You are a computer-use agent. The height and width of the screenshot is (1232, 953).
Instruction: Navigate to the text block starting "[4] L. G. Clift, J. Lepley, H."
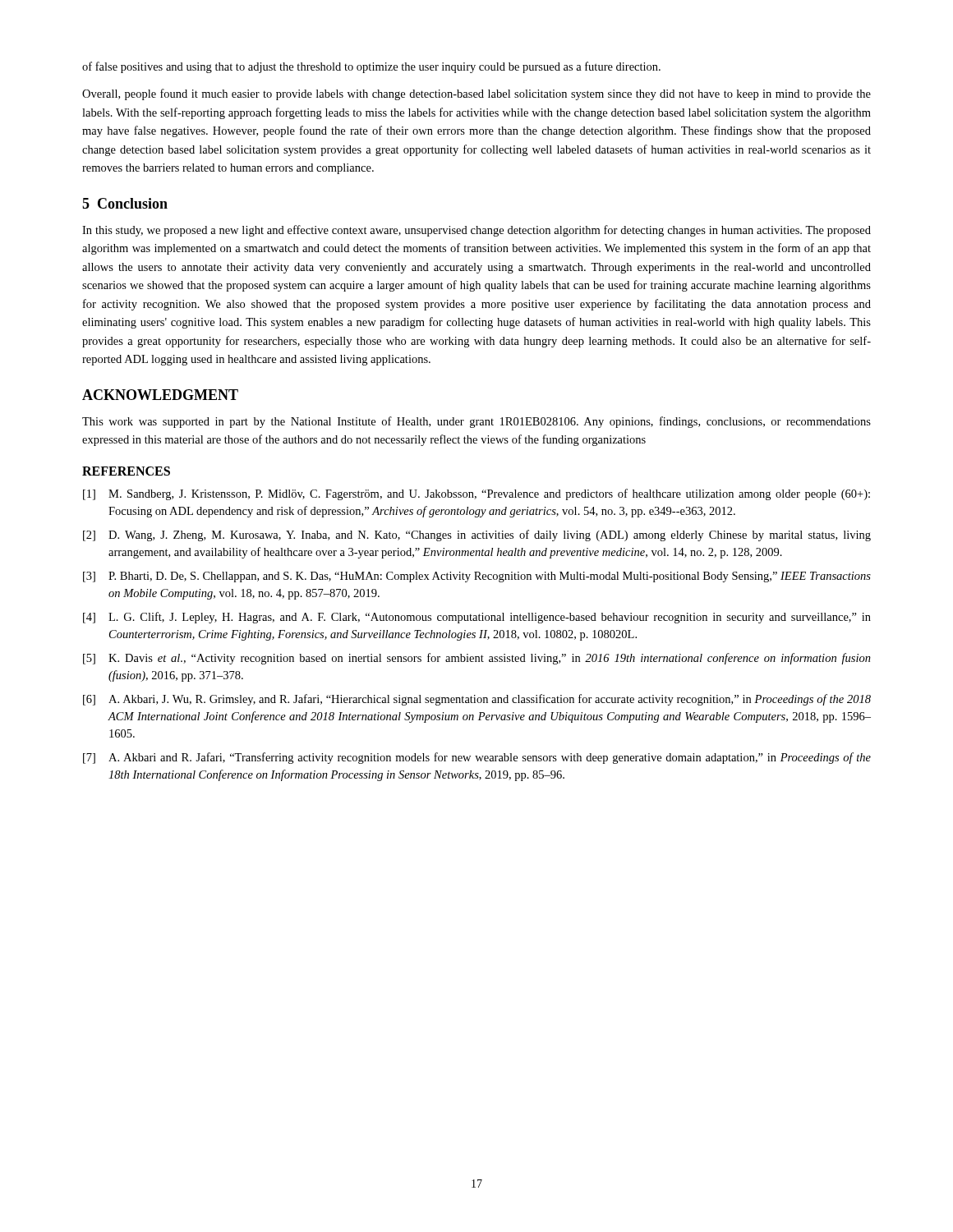click(476, 626)
